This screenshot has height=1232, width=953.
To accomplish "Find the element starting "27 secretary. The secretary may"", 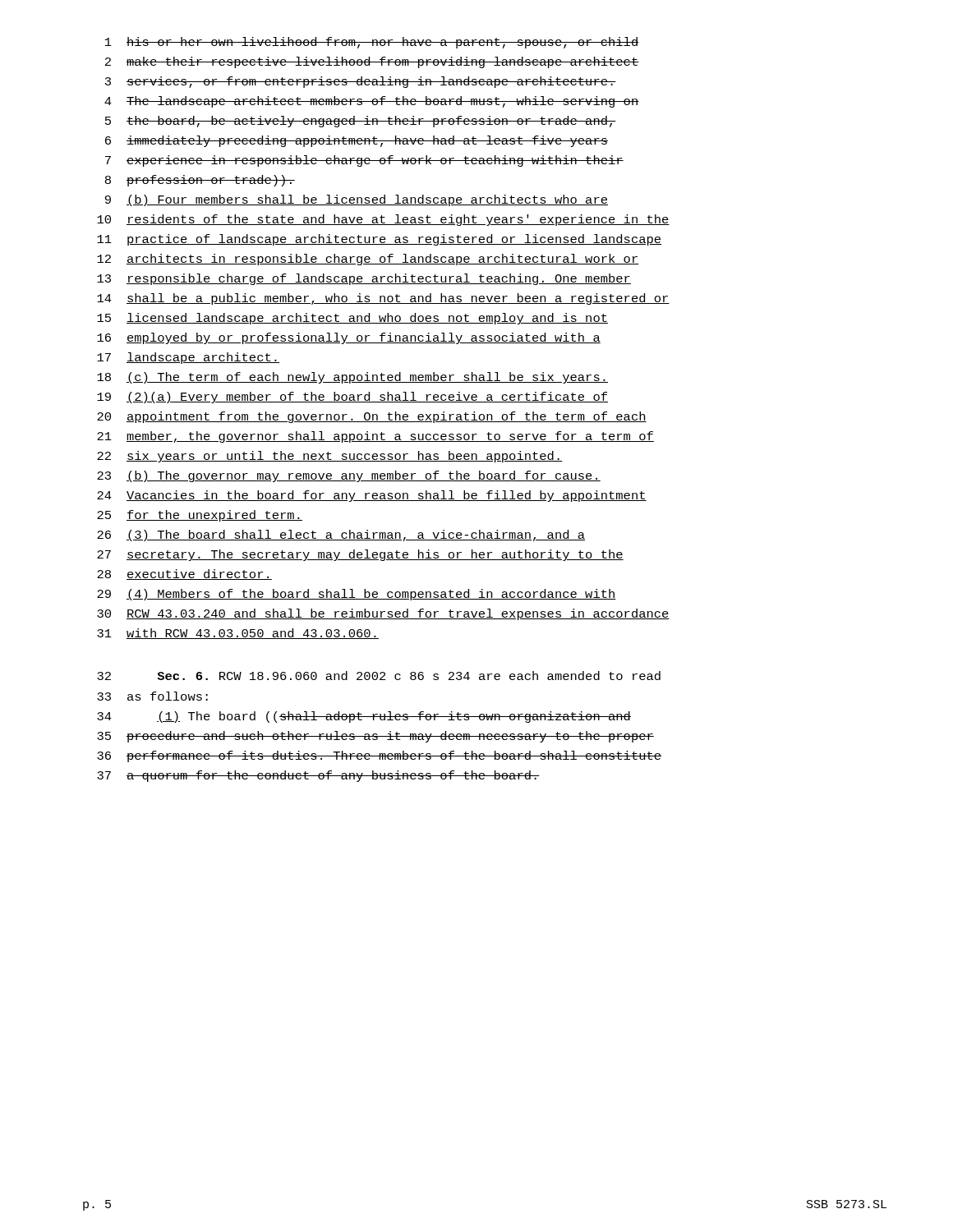I will click(x=353, y=556).
